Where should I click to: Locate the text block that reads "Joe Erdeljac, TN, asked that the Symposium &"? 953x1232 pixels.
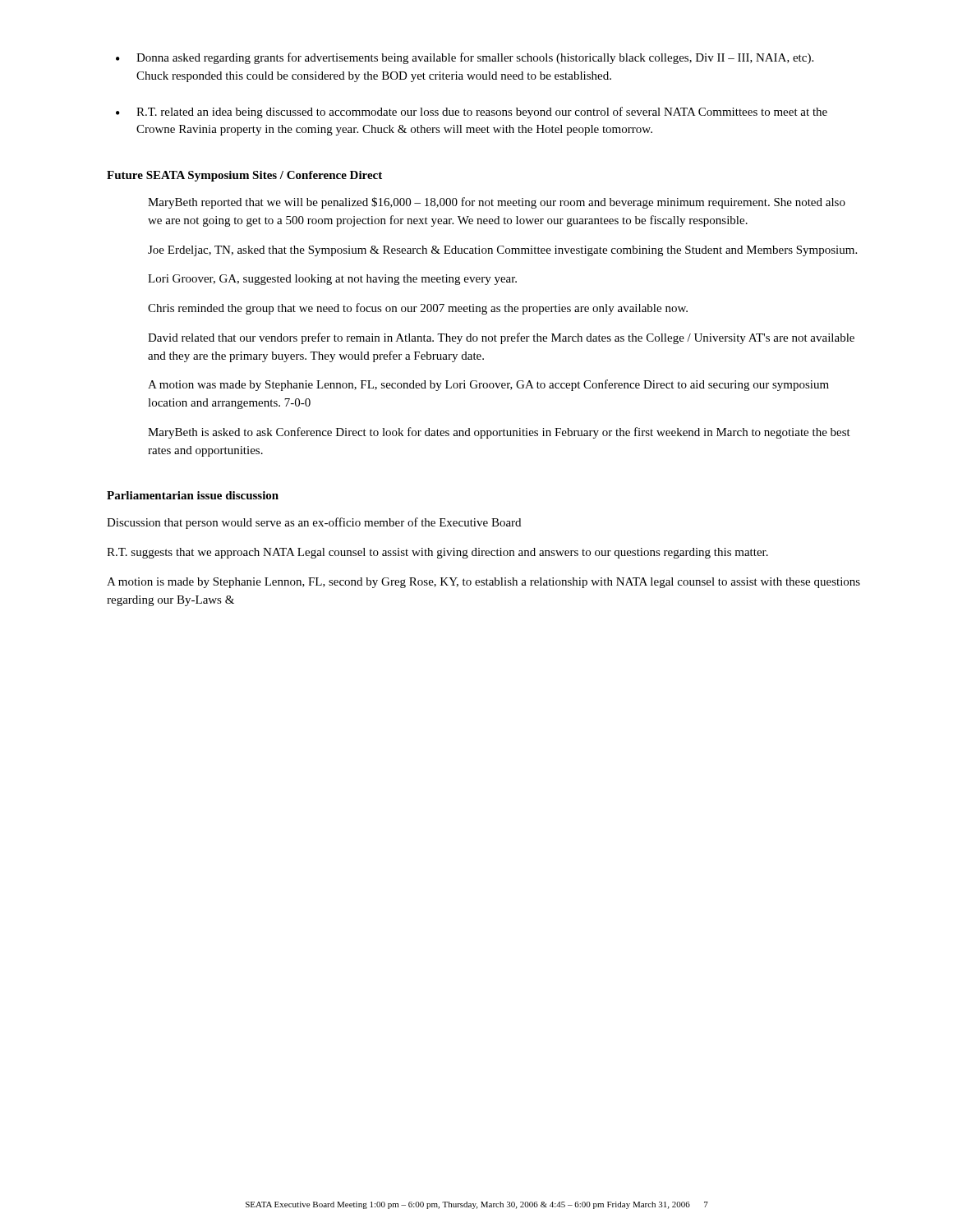click(503, 249)
